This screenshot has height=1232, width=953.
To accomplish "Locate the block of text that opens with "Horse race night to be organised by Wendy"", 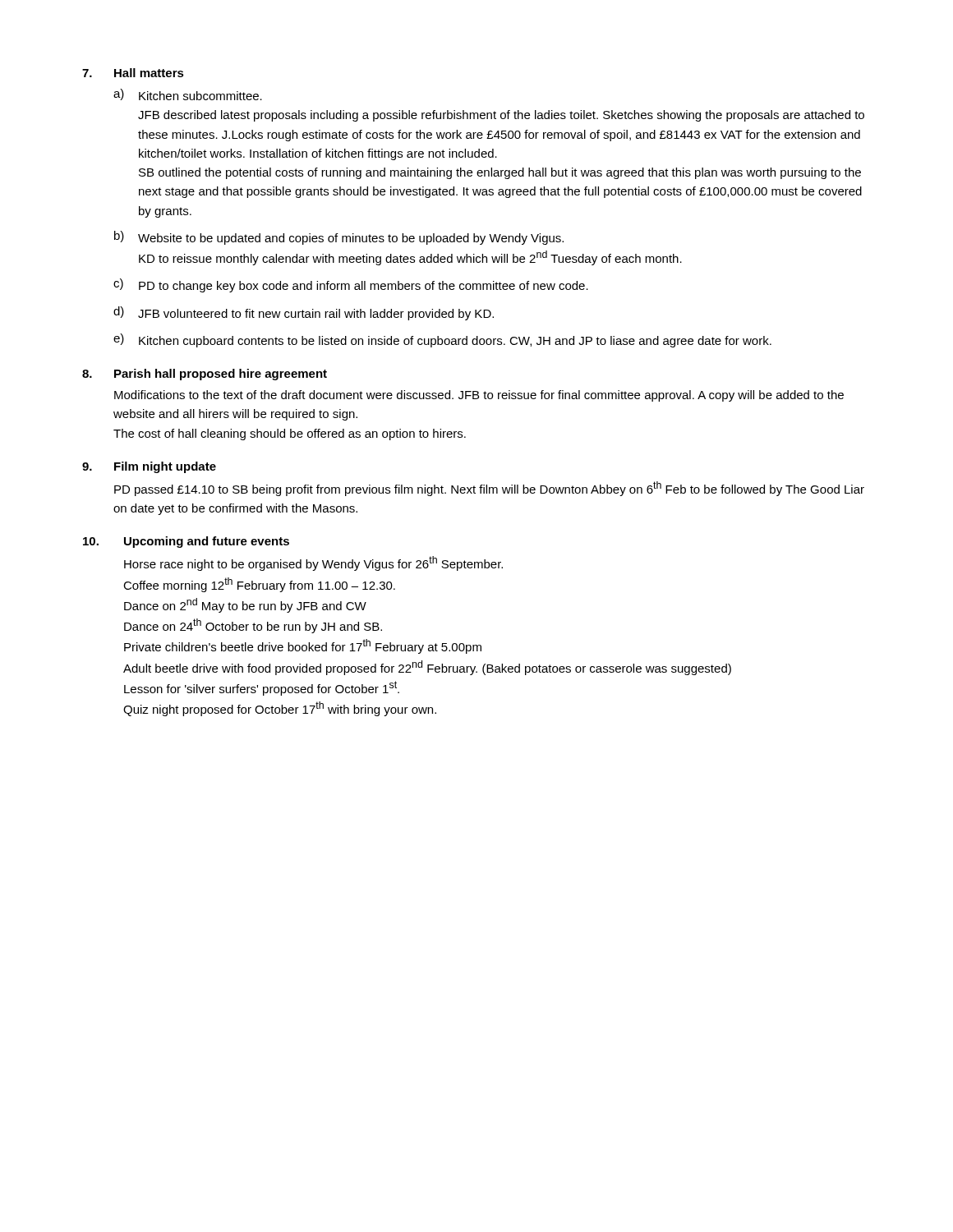I will tap(428, 635).
